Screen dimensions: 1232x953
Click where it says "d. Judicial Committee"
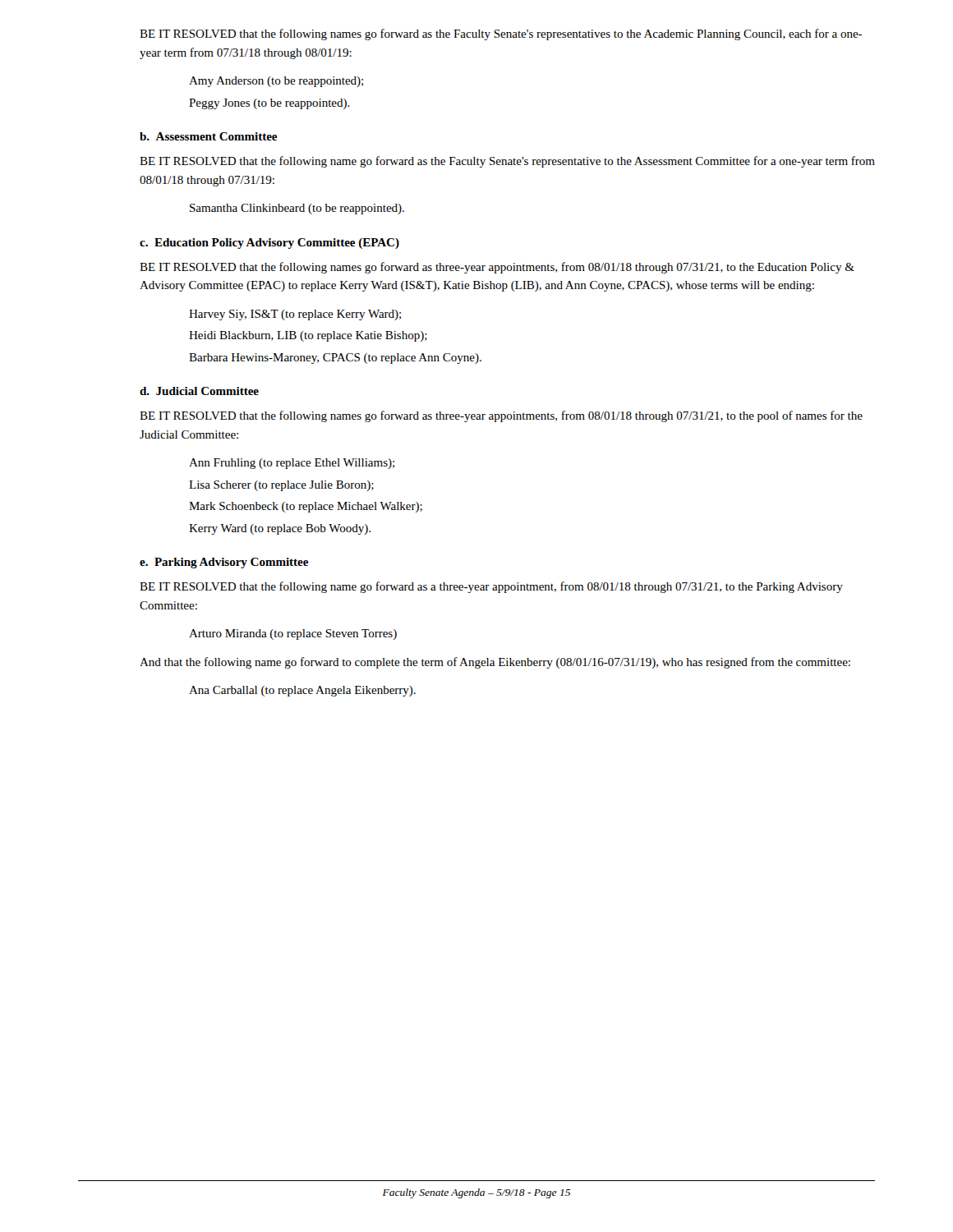click(x=199, y=391)
